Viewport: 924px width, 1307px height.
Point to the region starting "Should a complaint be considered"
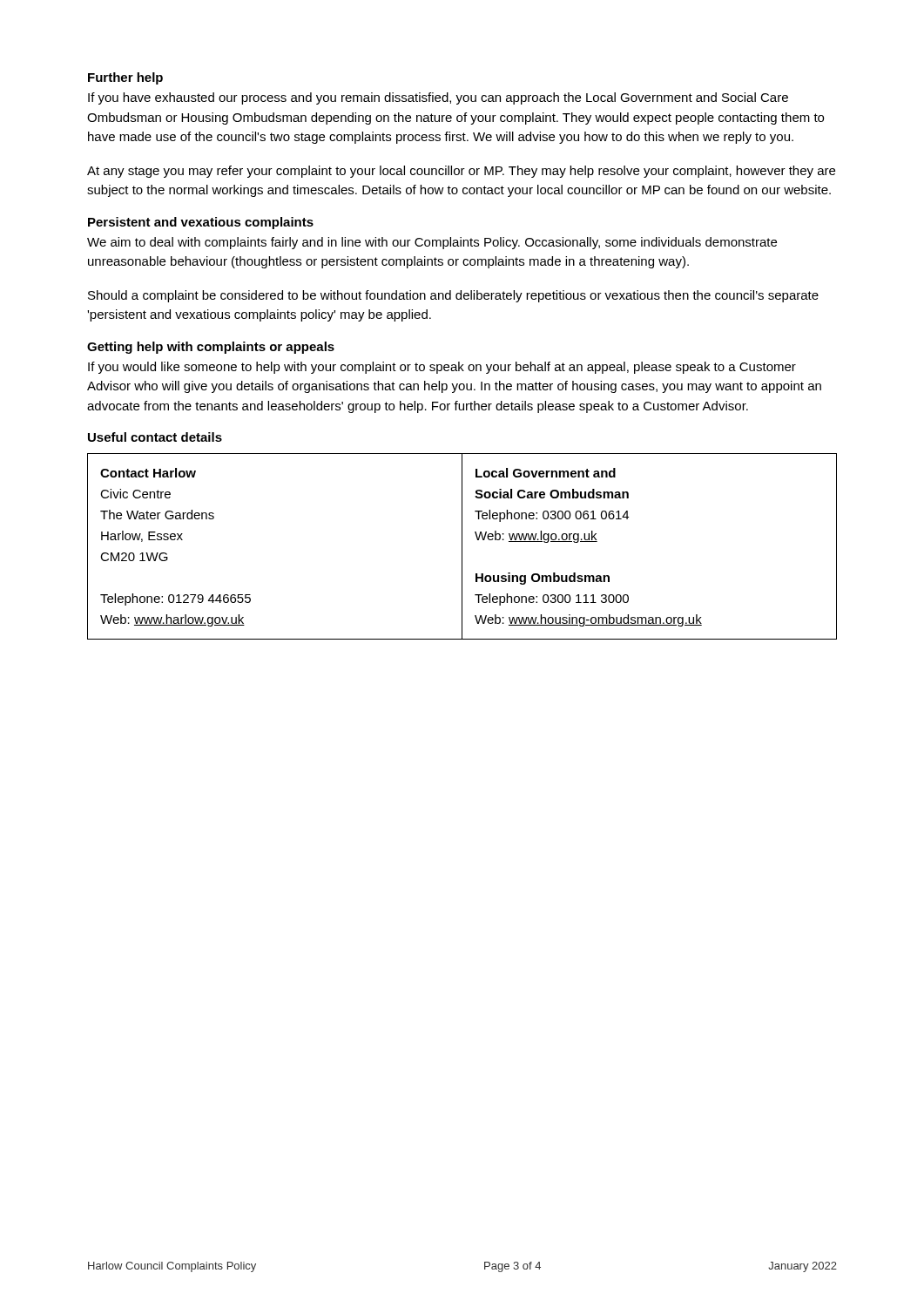(453, 304)
